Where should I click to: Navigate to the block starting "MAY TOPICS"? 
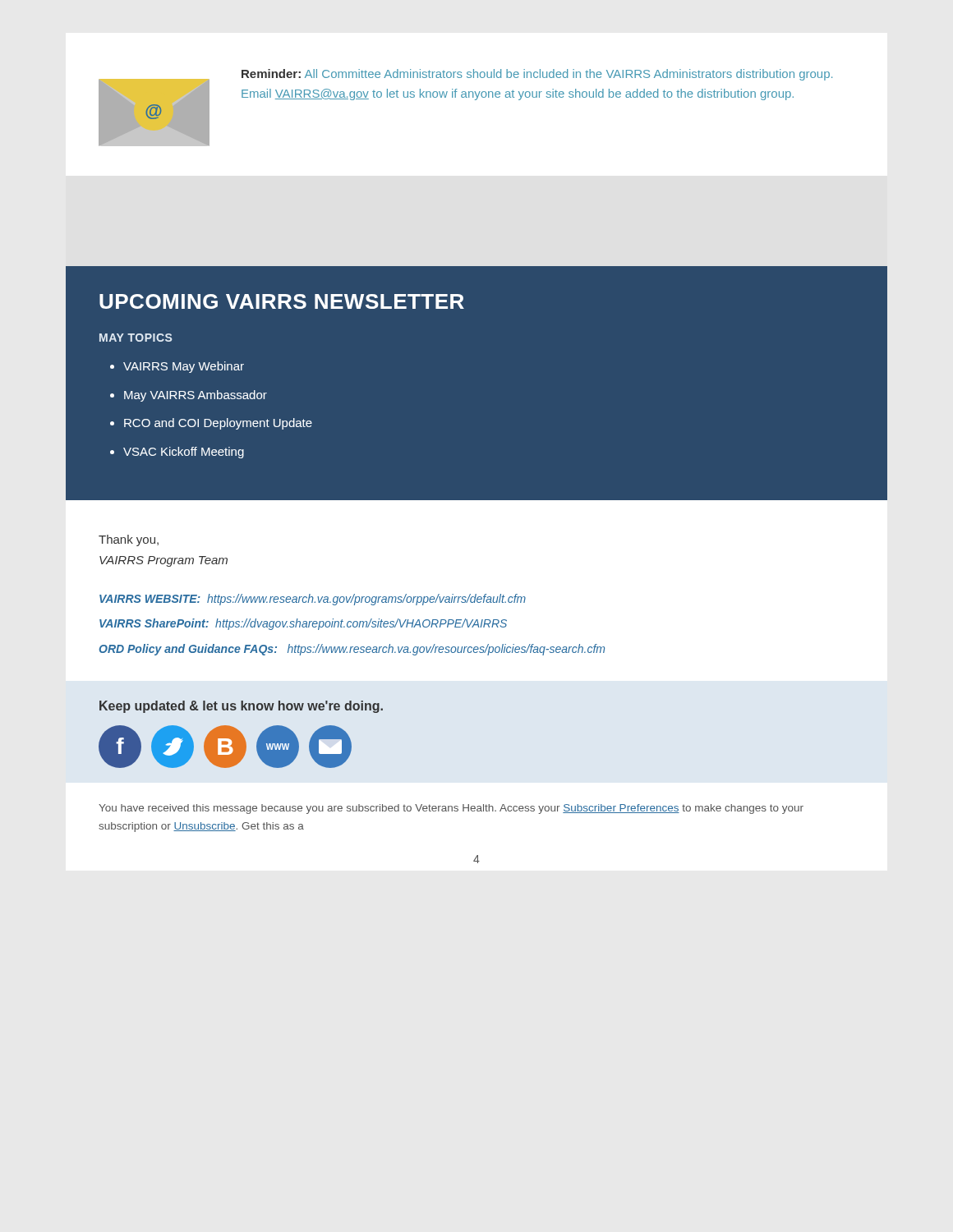(x=136, y=338)
